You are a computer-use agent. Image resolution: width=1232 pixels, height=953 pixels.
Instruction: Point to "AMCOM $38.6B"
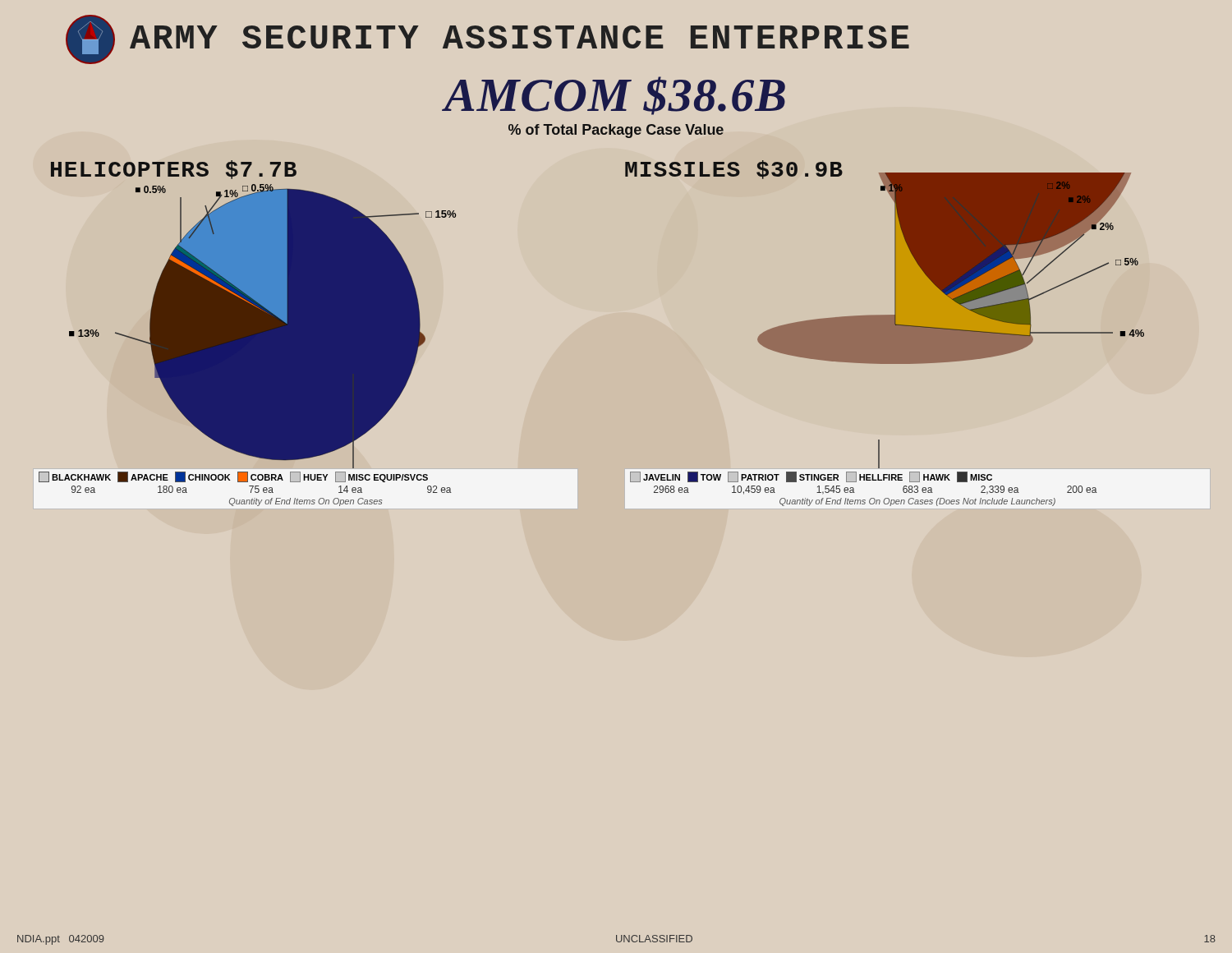click(x=616, y=95)
